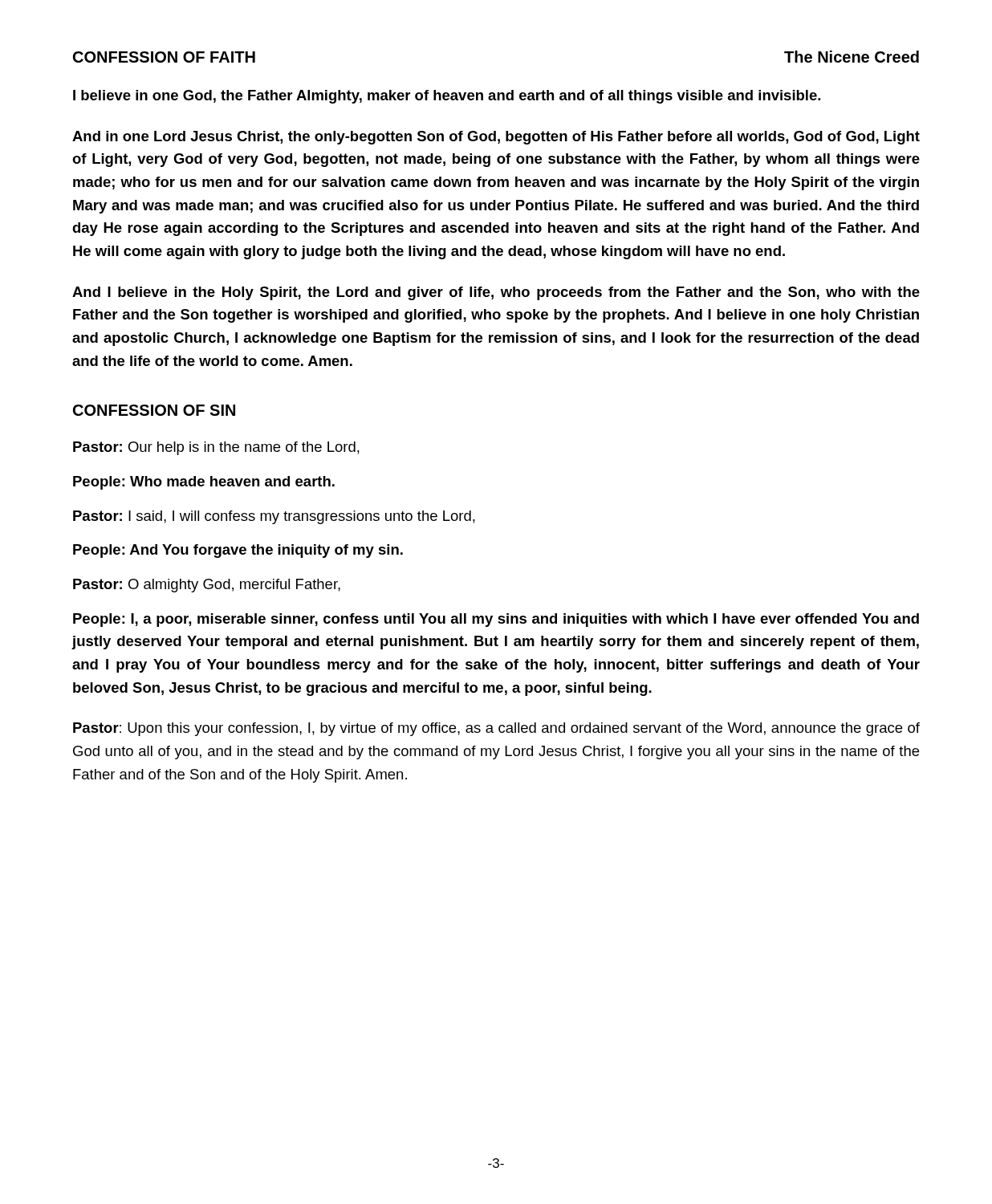Locate the element starting "Pastor: O almighty God, merciful Father,"
The height and width of the screenshot is (1204, 992).
coord(207,584)
